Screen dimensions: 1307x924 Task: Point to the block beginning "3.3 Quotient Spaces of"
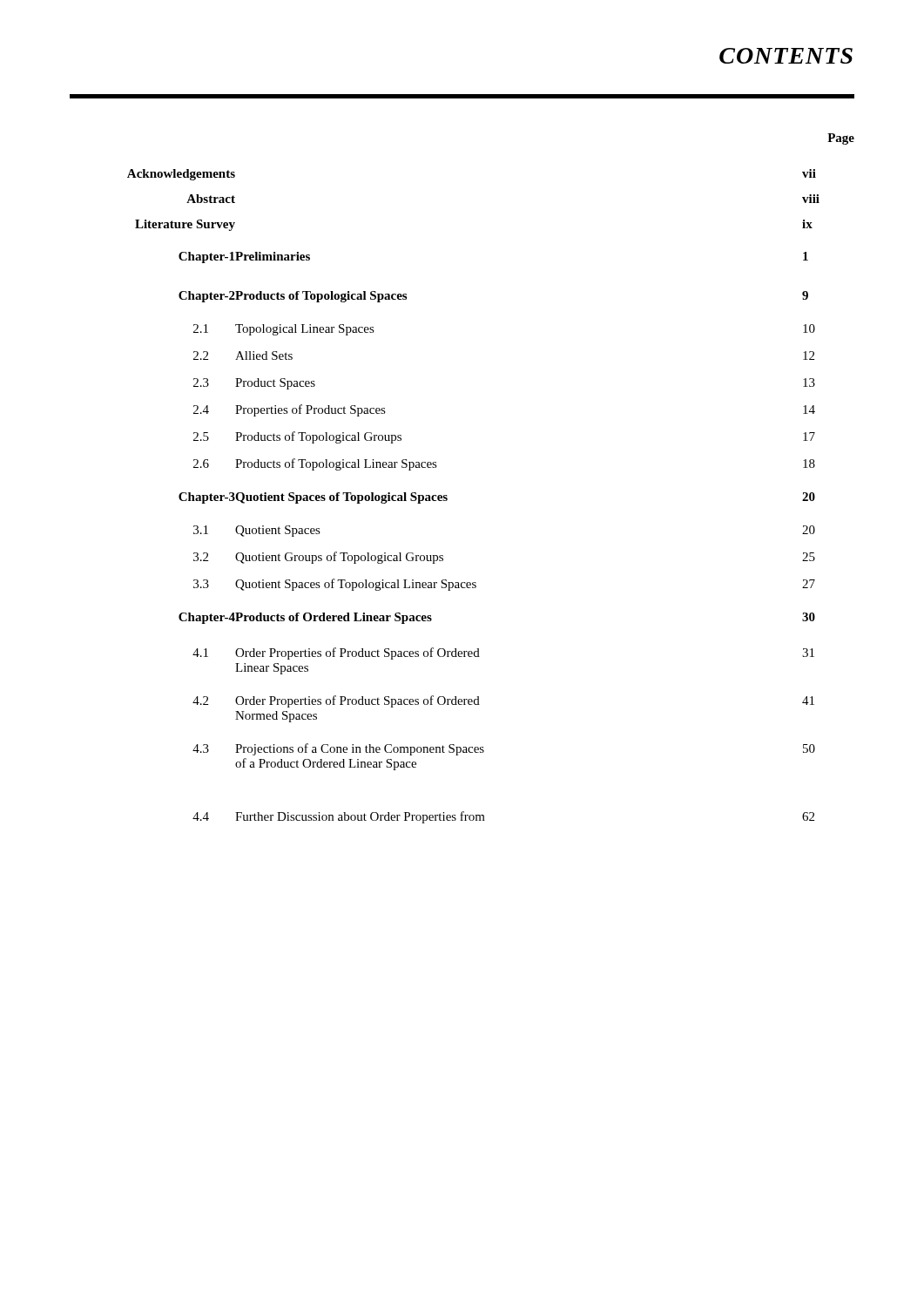coord(462,584)
